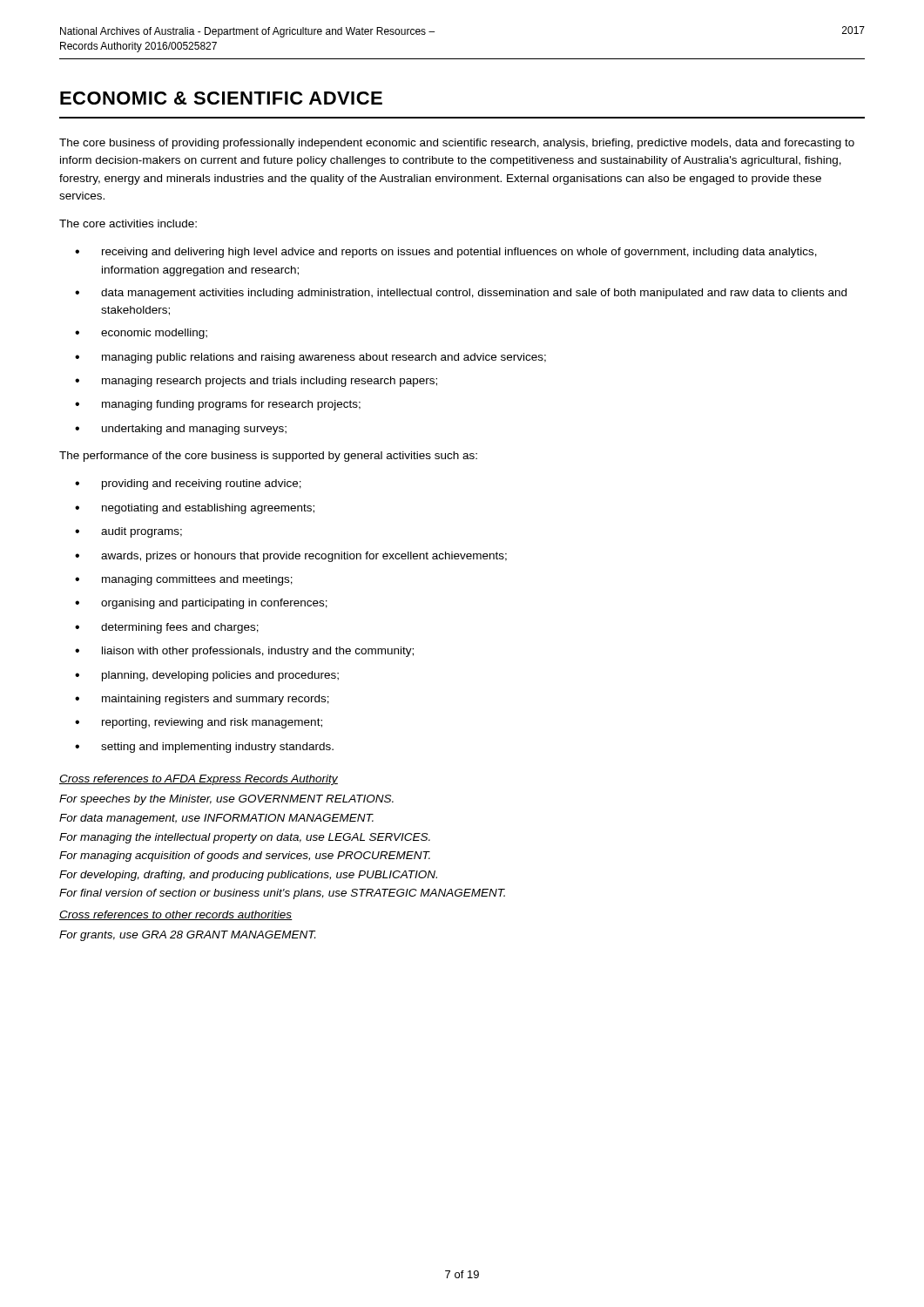Select the text block starting "• negotiating and establishing agreements;"
Viewport: 924px width, 1307px height.
[x=195, y=509]
